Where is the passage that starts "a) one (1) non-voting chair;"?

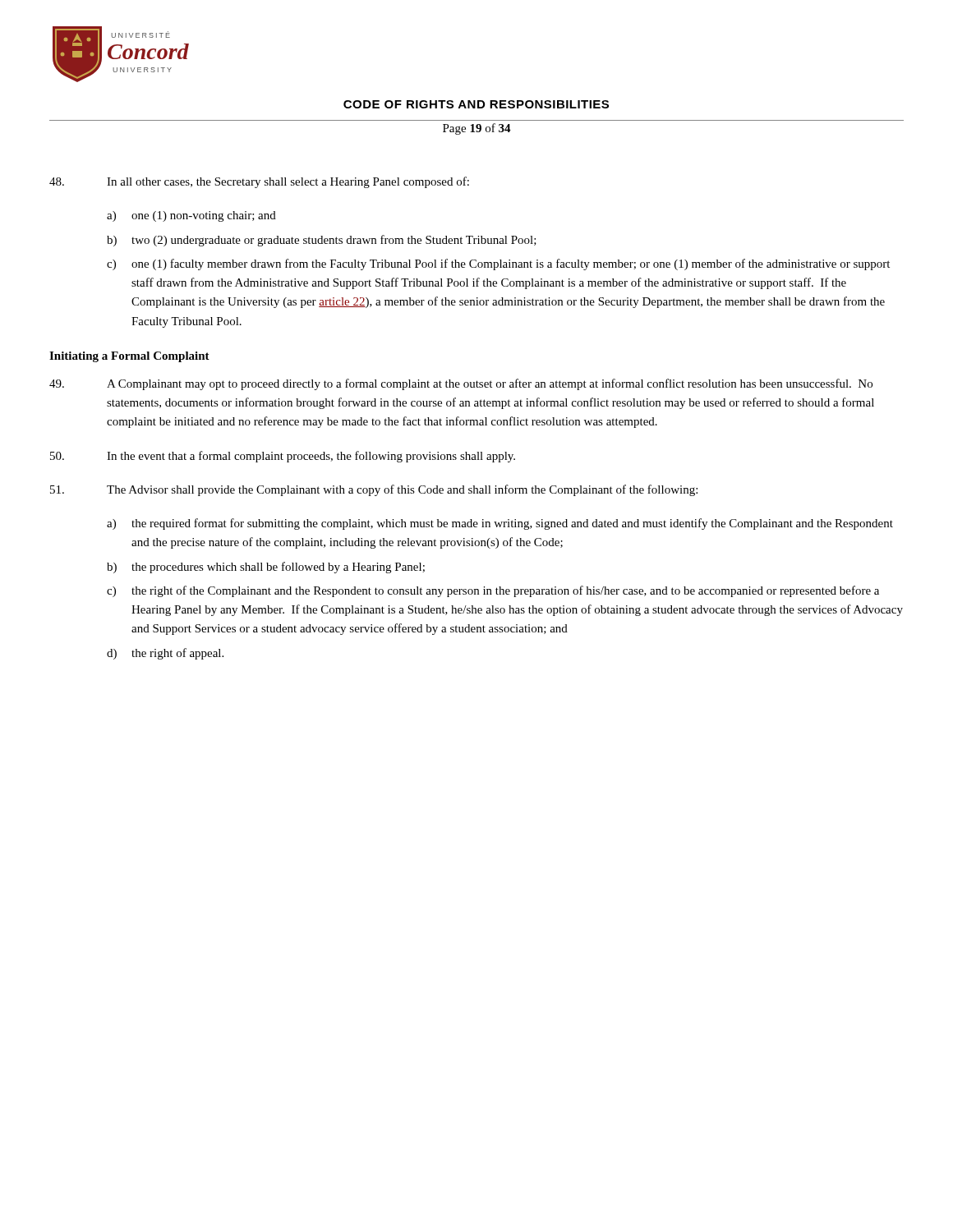191,216
